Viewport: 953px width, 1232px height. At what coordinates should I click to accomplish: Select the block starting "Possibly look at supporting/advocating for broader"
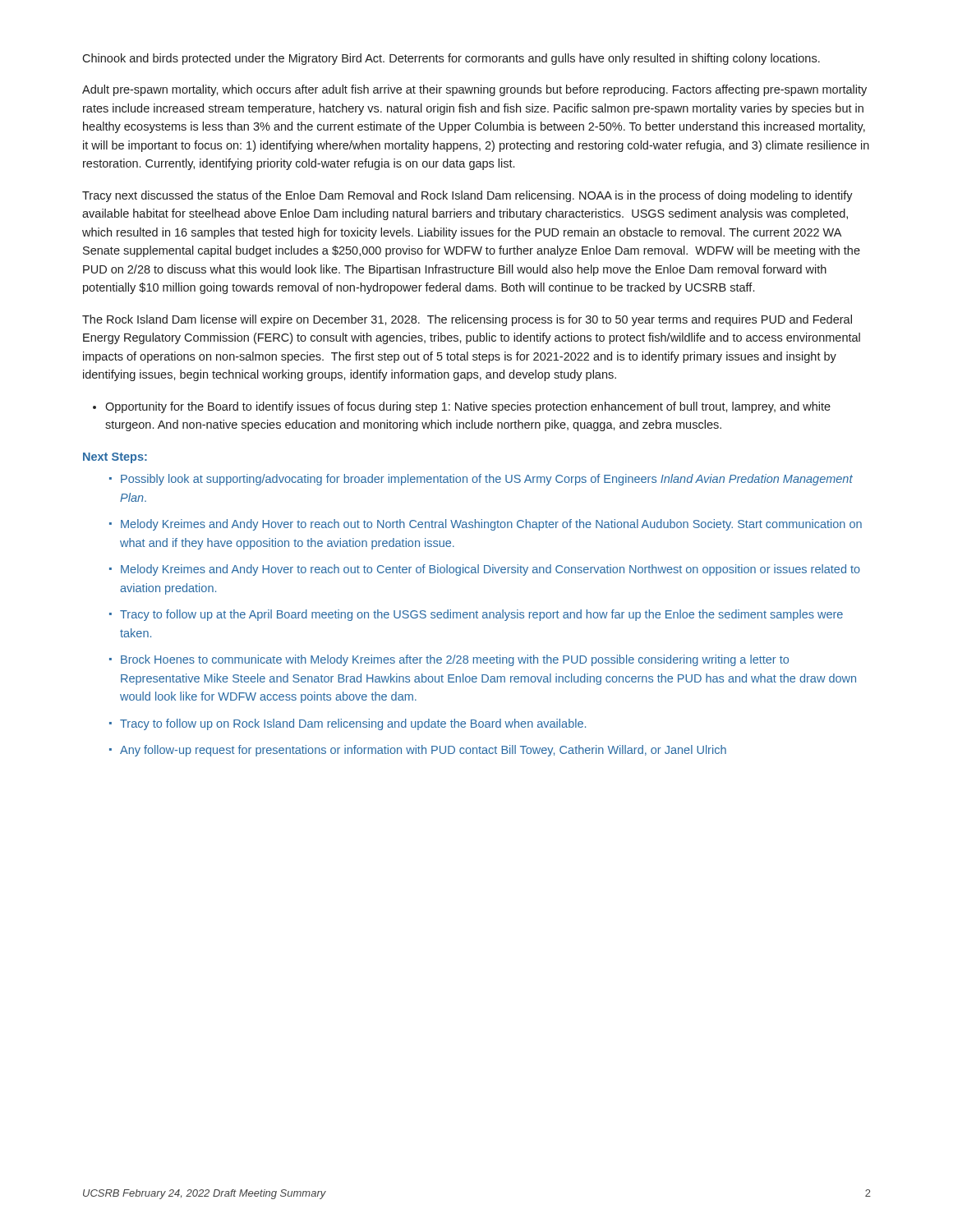486,488
